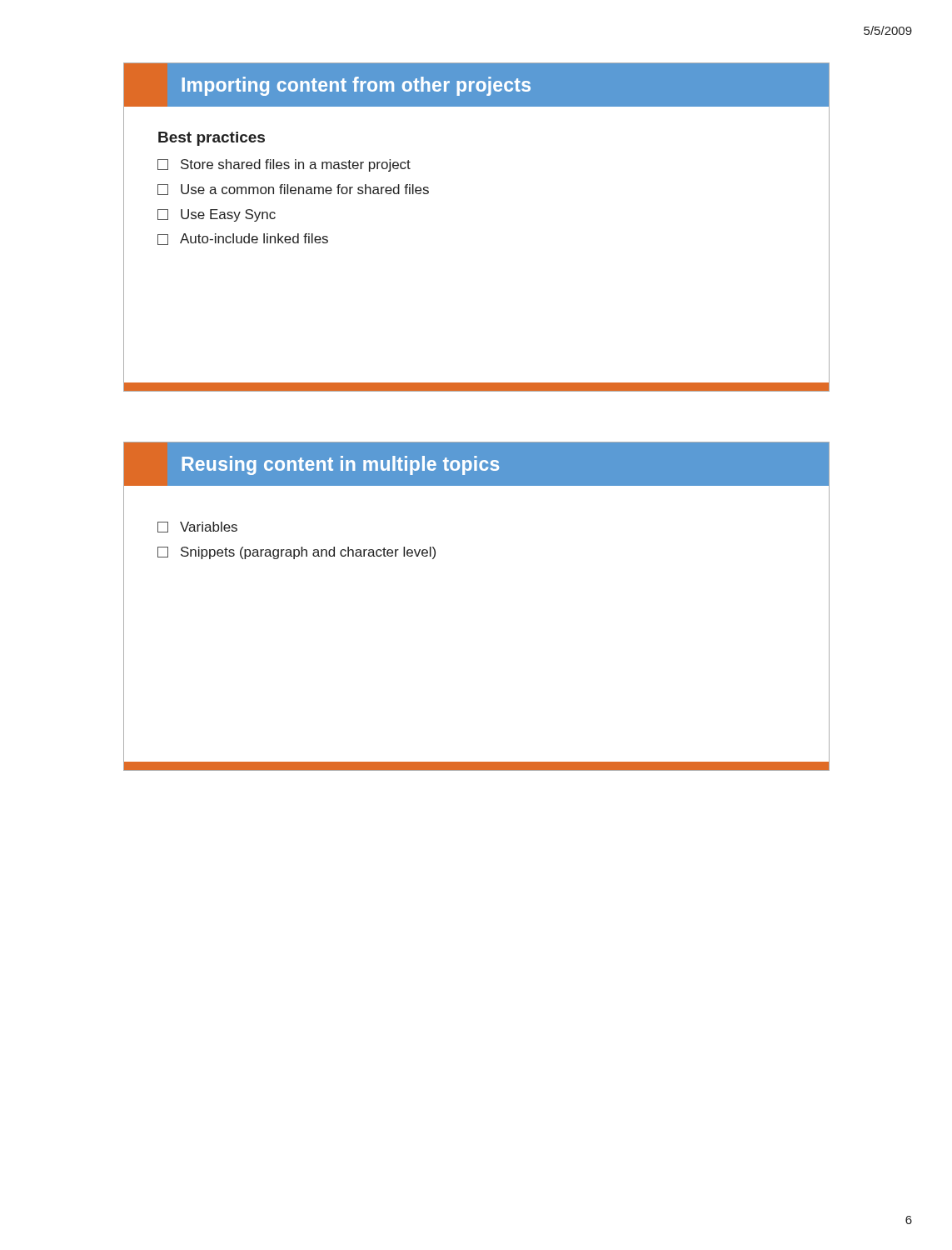Locate the list item with the text "Use a common filename for shared"
Screen dimensions: 1250x952
click(x=293, y=189)
